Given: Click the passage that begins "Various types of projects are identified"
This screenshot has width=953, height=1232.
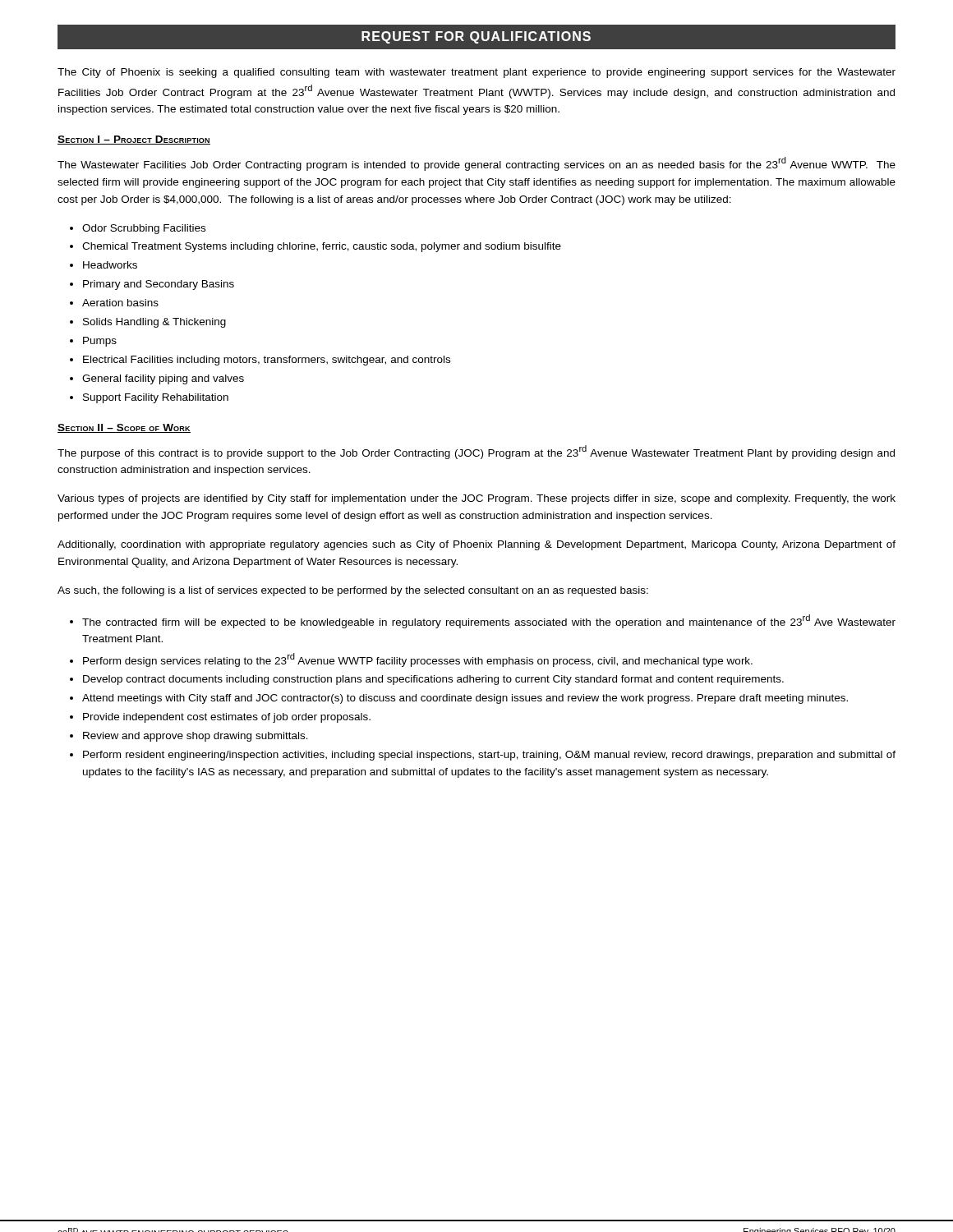Looking at the screenshot, I should tap(476, 507).
